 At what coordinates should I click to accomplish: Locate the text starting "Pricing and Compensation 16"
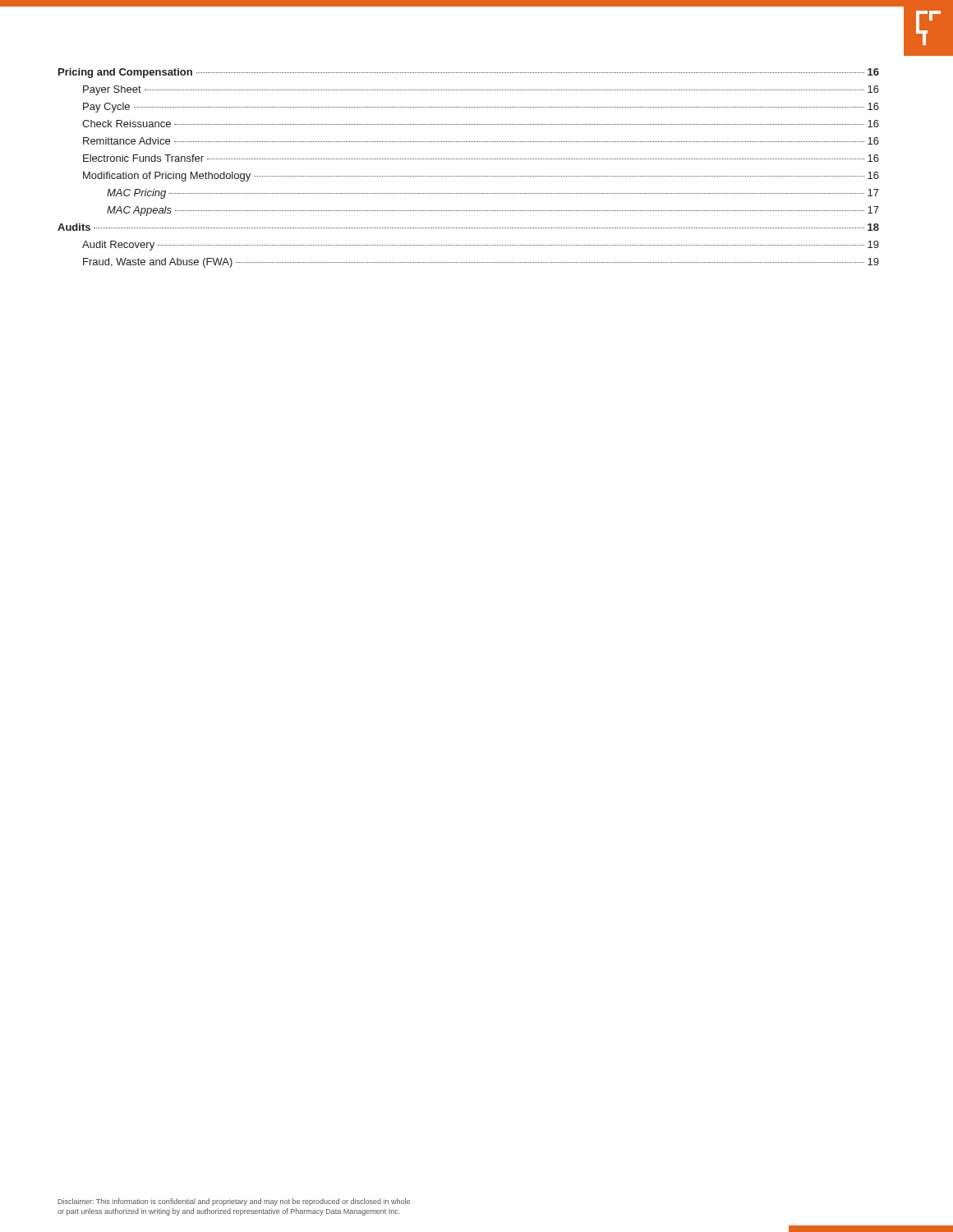tap(468, 72)
